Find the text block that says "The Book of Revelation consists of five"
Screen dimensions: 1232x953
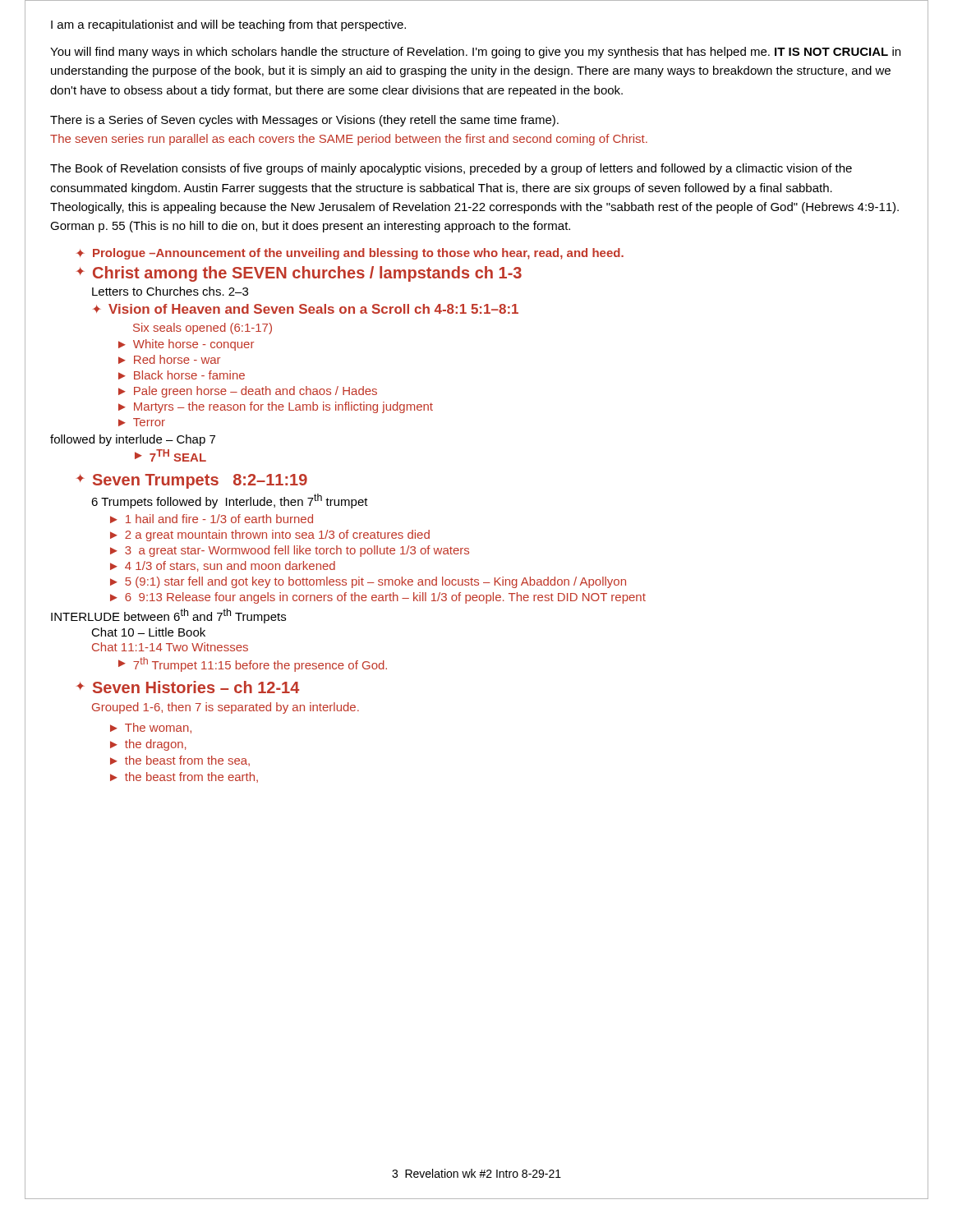tap(475, 197)
